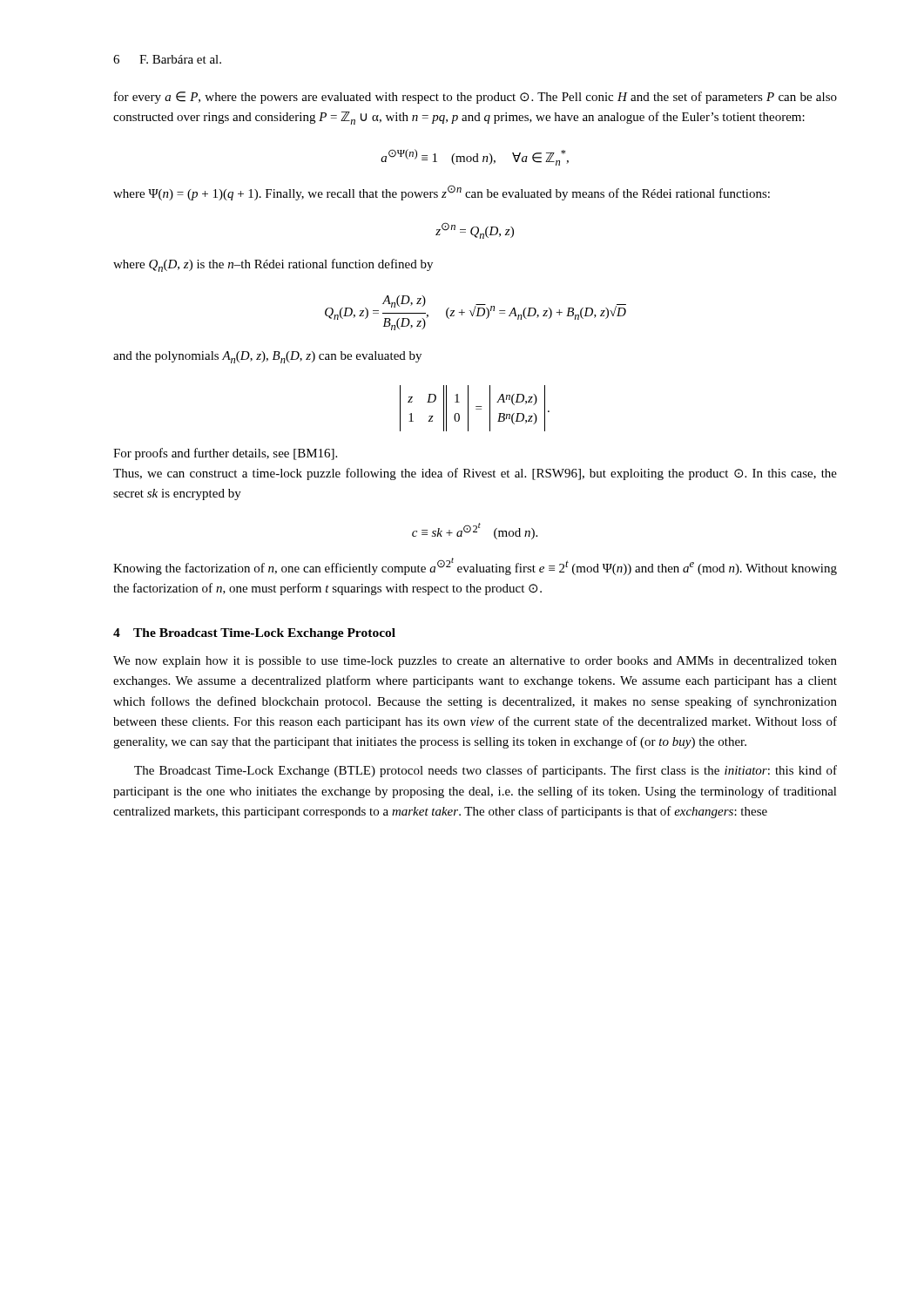Locate the element starting "where Ψ(n) ="
924x1307 pixels.
(x=442, y=191)
